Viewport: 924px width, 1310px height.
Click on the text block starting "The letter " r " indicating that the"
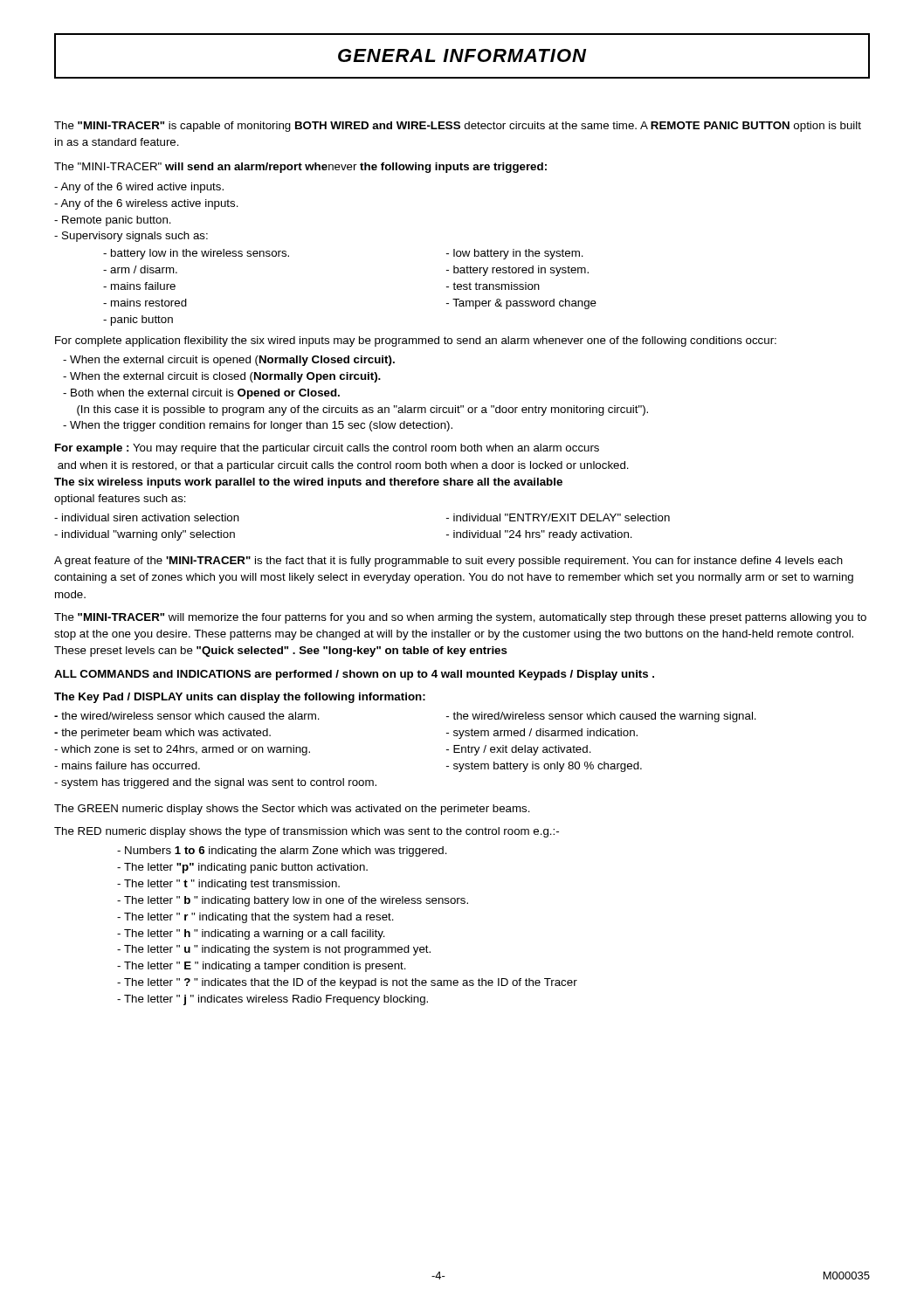pos(256,916)
